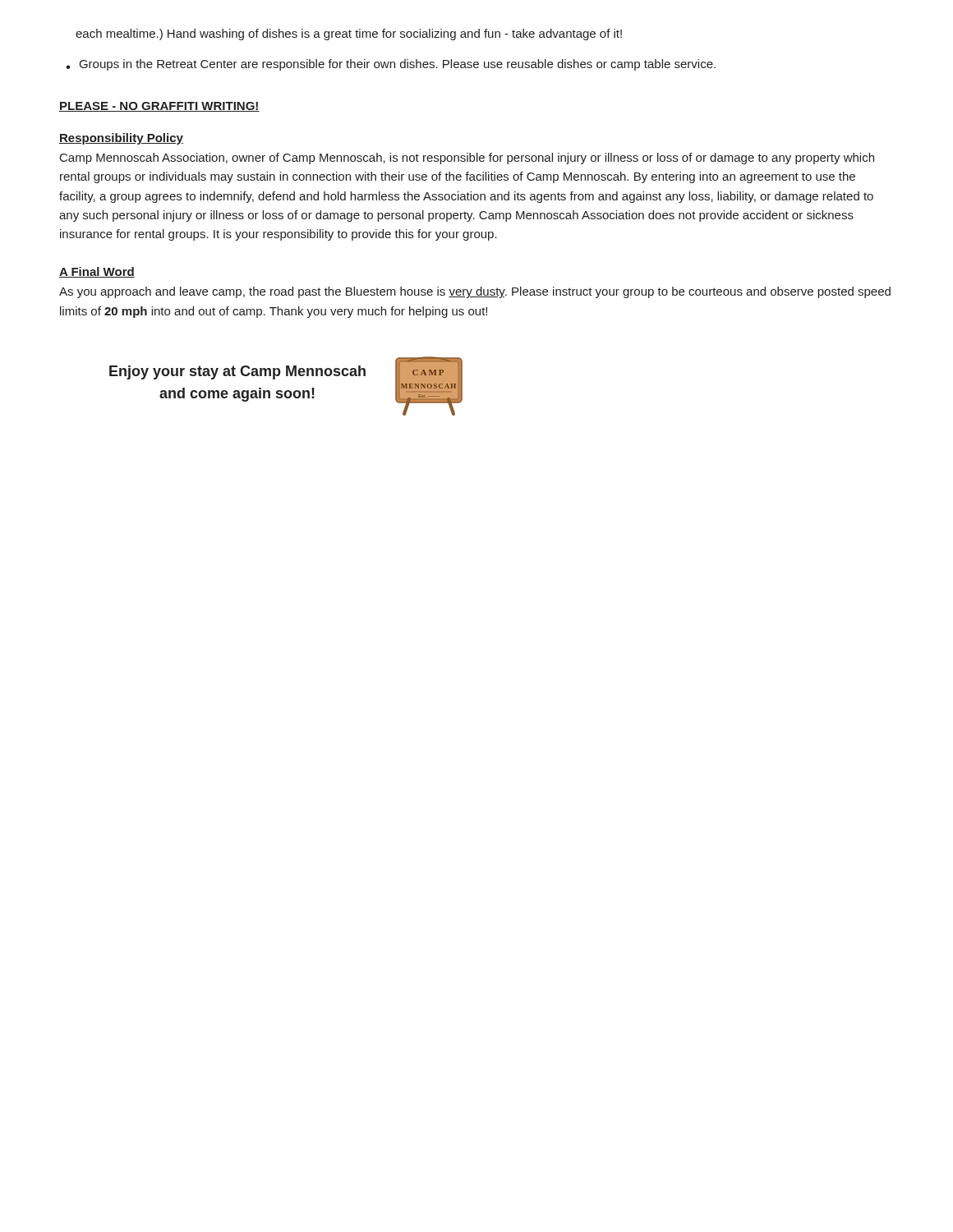Where is the passage that starts "• Groups in the Retreat"?

(391, 66)
